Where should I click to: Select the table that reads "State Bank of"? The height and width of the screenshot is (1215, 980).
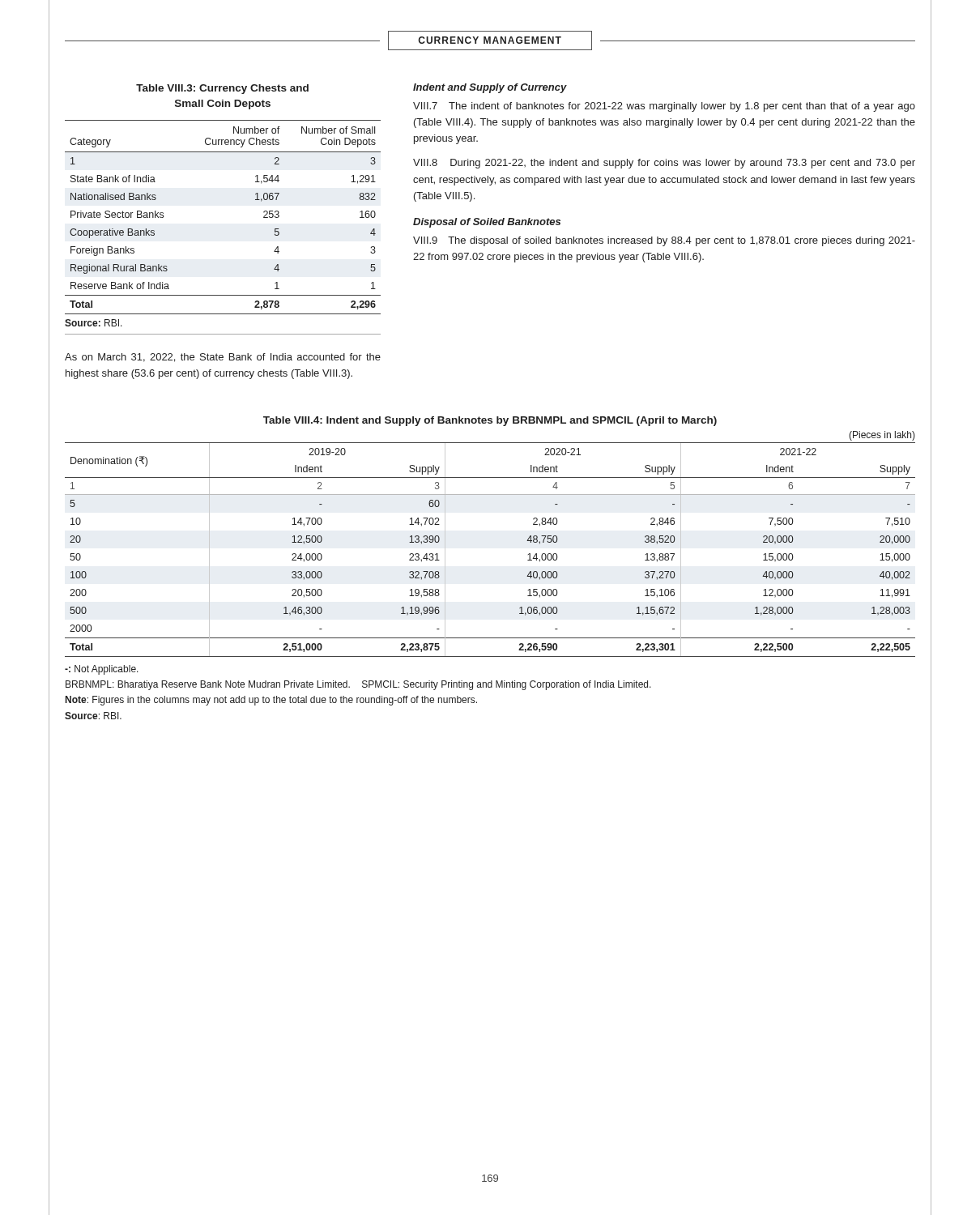point(223,227)
